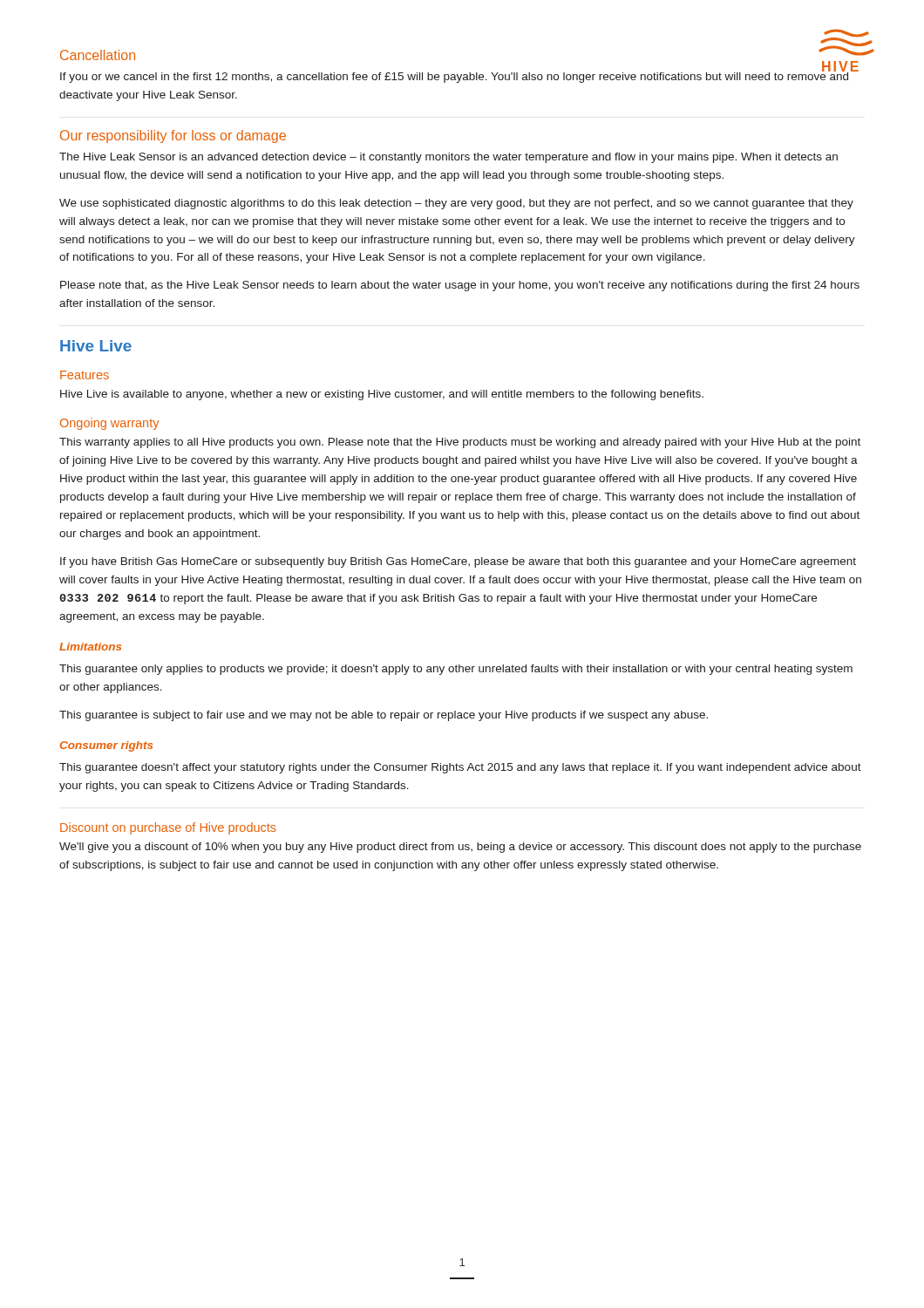Point to the block beginning "We'll give you a discount of"
Image resolution: width=924 pixels, height=1308 pixels.
coord(462,856)
